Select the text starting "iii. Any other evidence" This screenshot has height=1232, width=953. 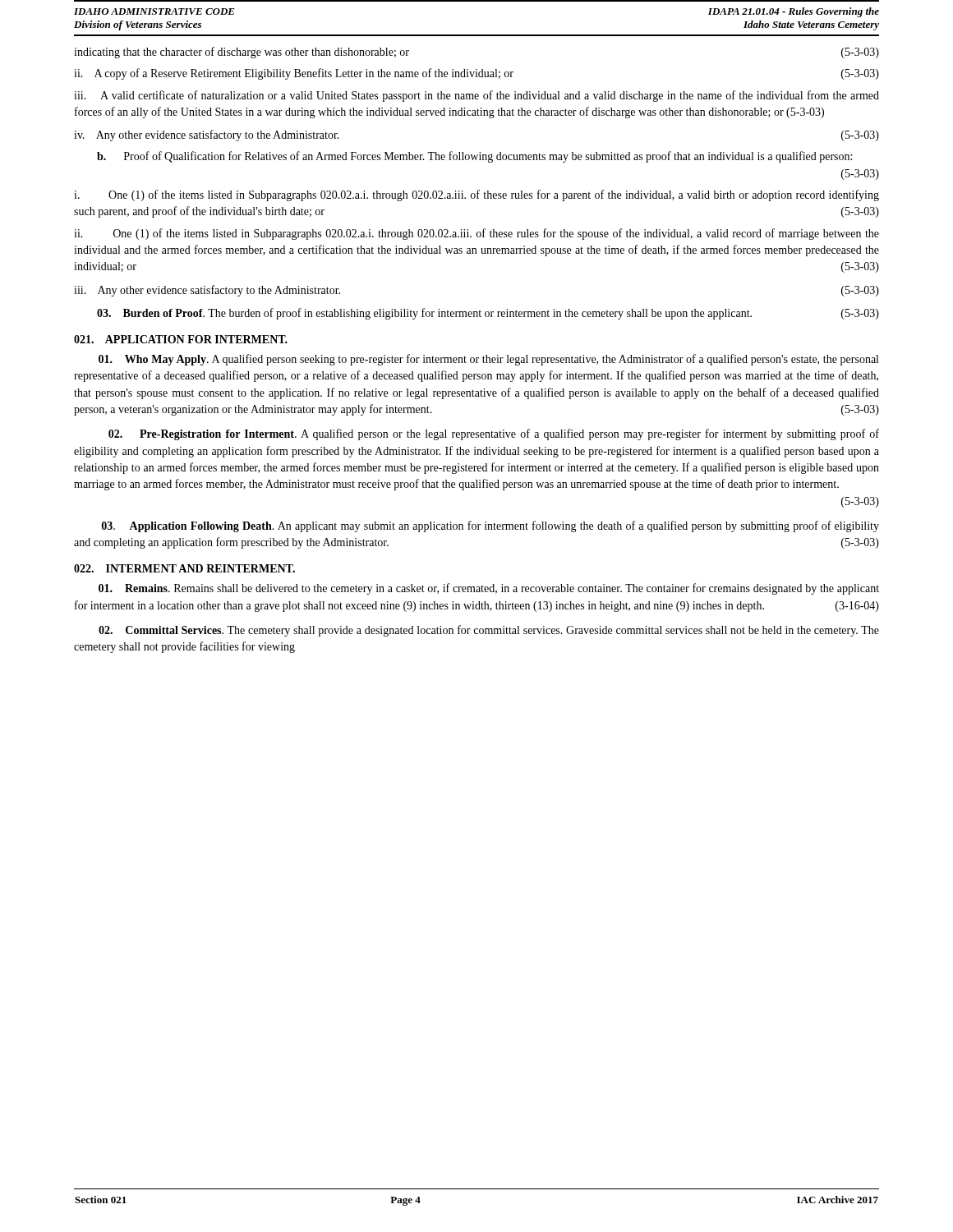coord(201,290)
